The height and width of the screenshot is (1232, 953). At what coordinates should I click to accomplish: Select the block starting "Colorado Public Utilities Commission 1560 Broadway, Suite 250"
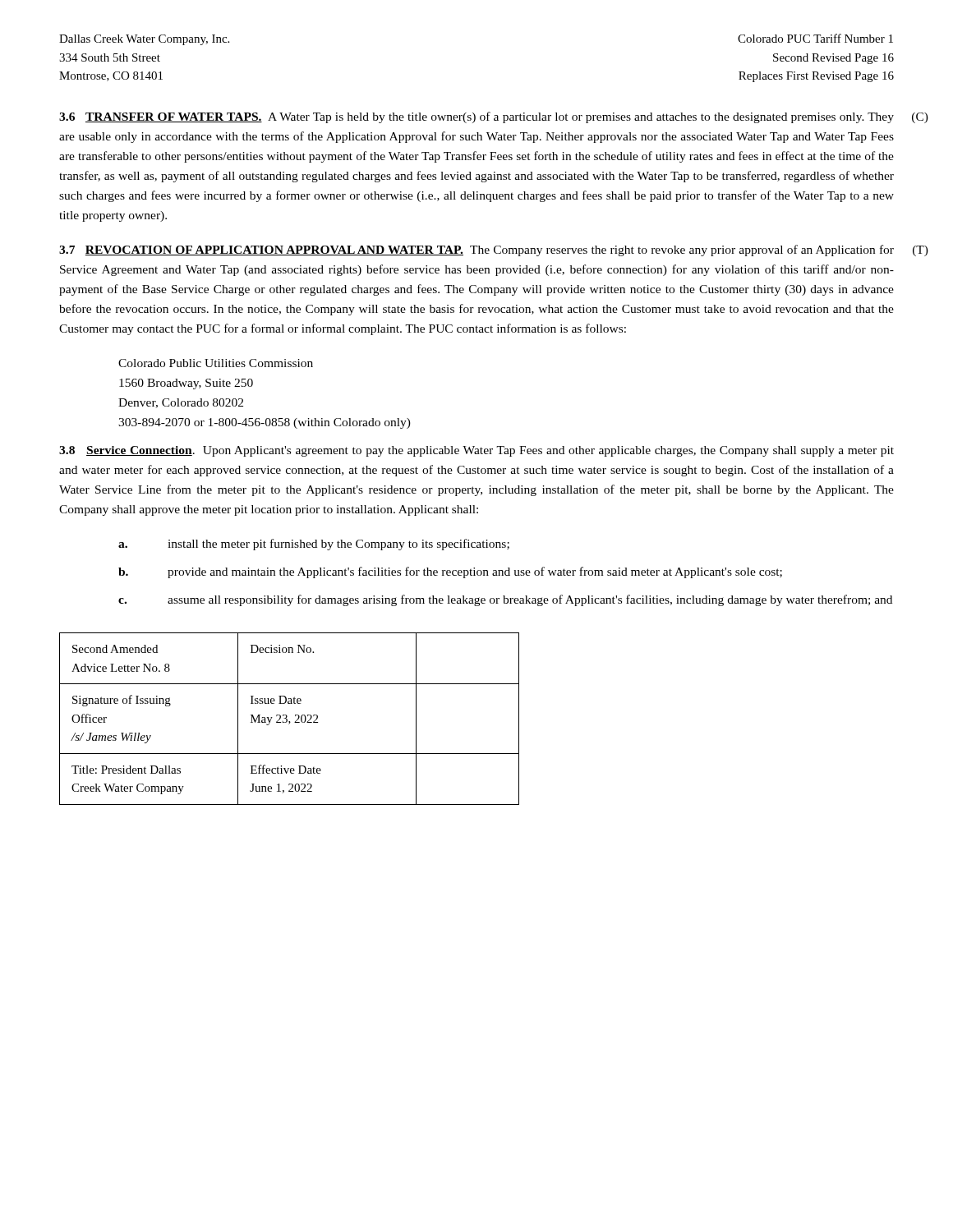click(216, 363)
